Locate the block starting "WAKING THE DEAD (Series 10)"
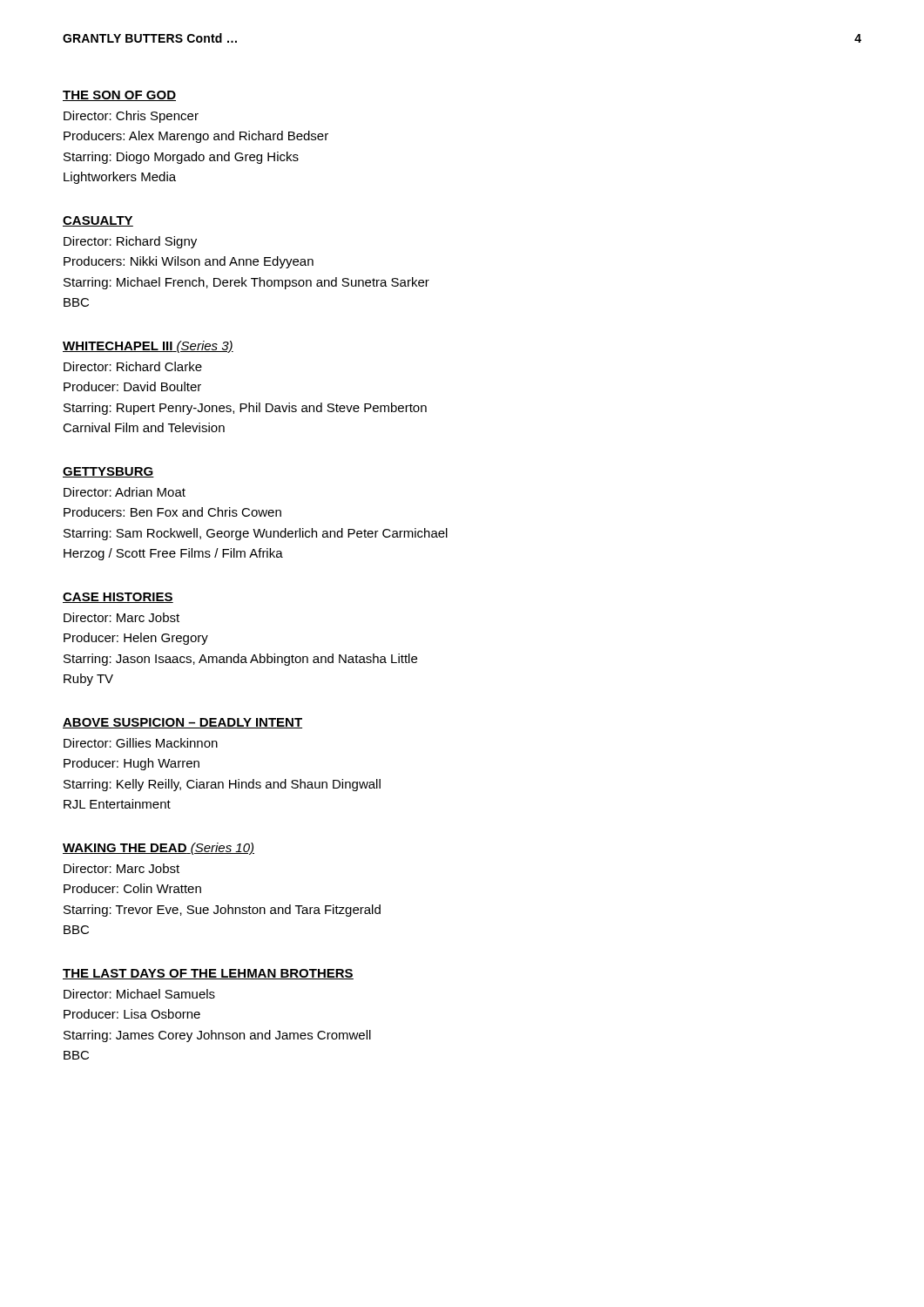 click(x=159, y=847)
